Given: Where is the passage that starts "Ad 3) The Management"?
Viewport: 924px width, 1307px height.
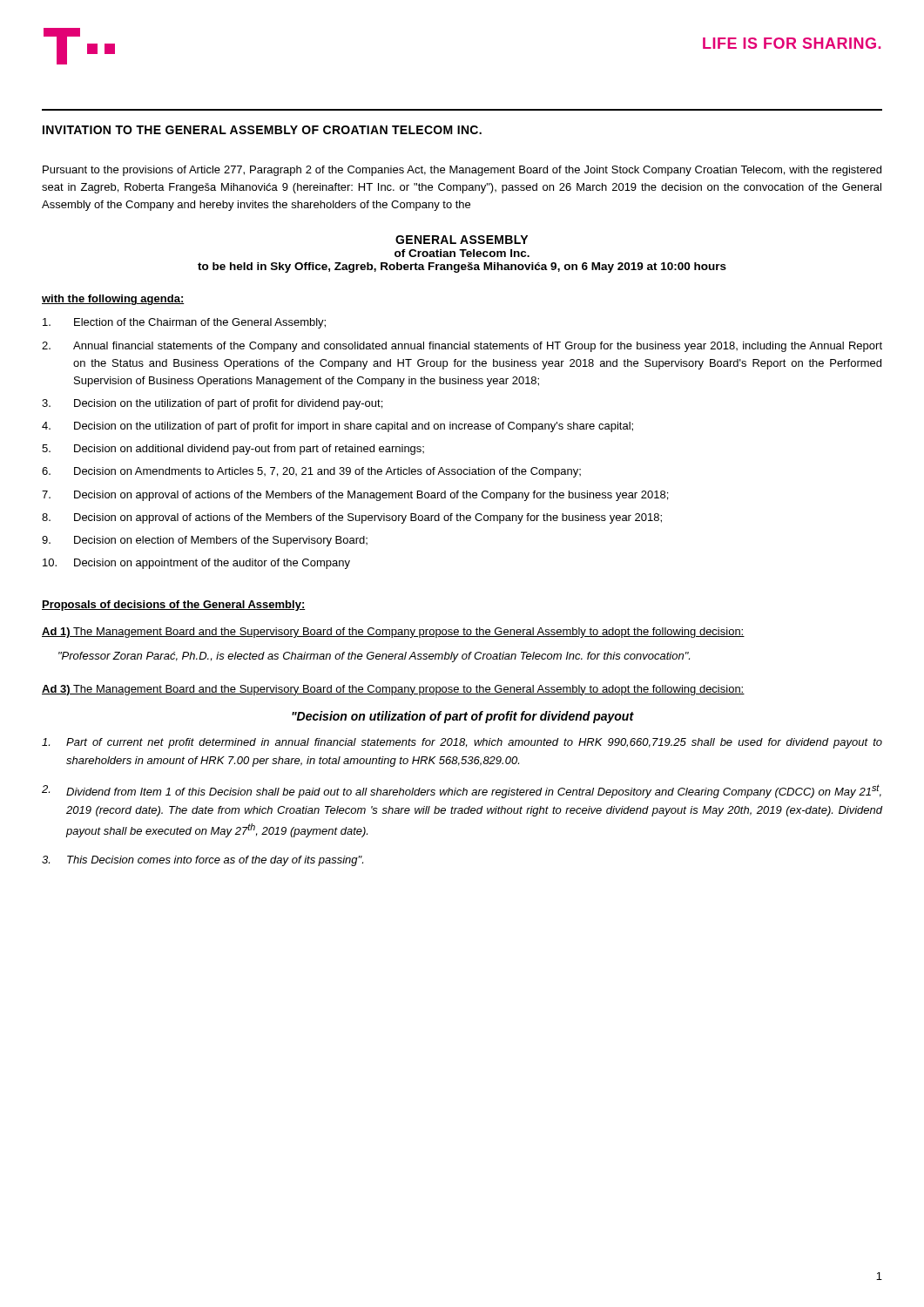Looking at the screenshot, I should [x=393, y=689].
